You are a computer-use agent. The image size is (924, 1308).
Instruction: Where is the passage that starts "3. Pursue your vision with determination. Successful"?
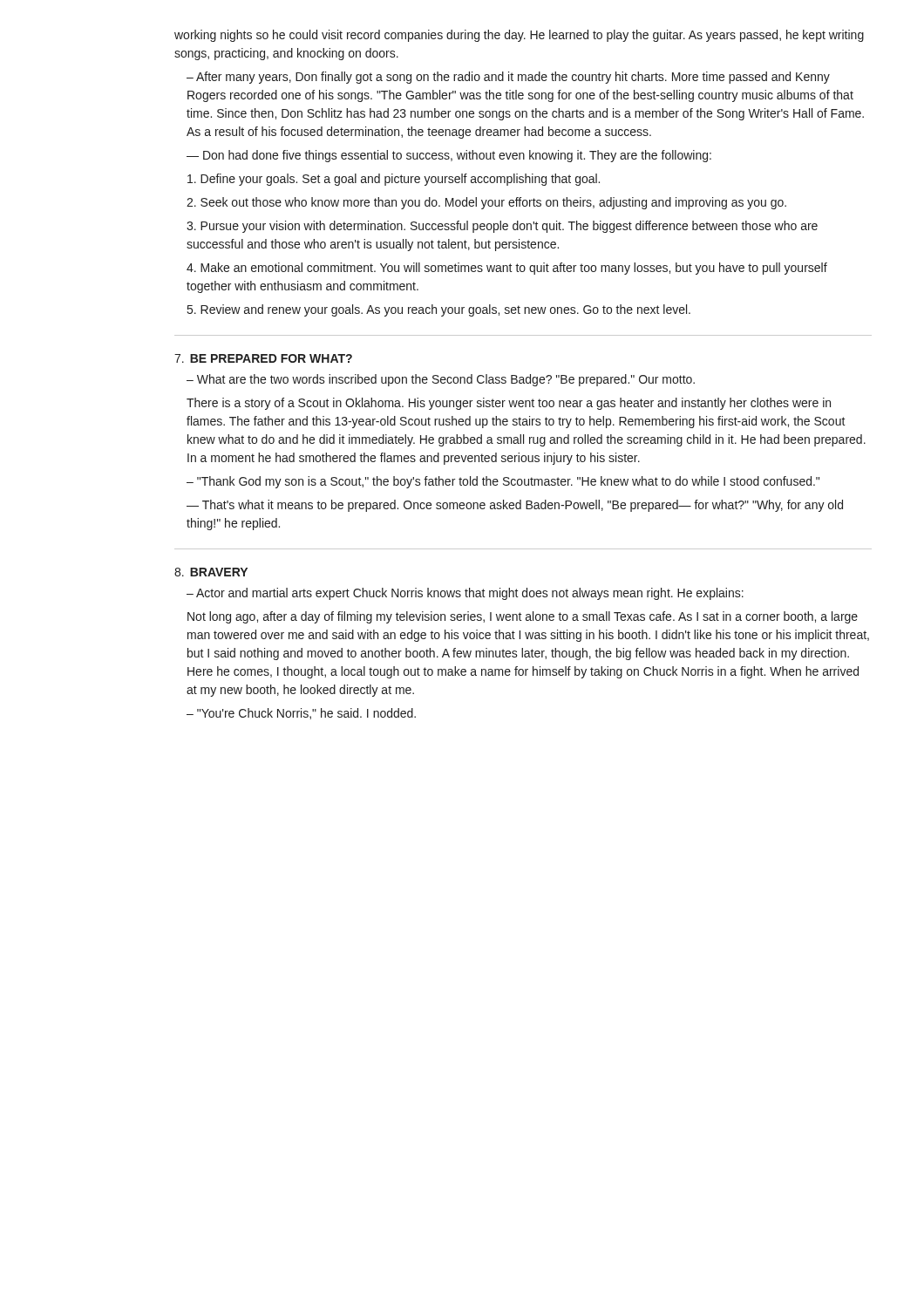[x=502, y=235]
